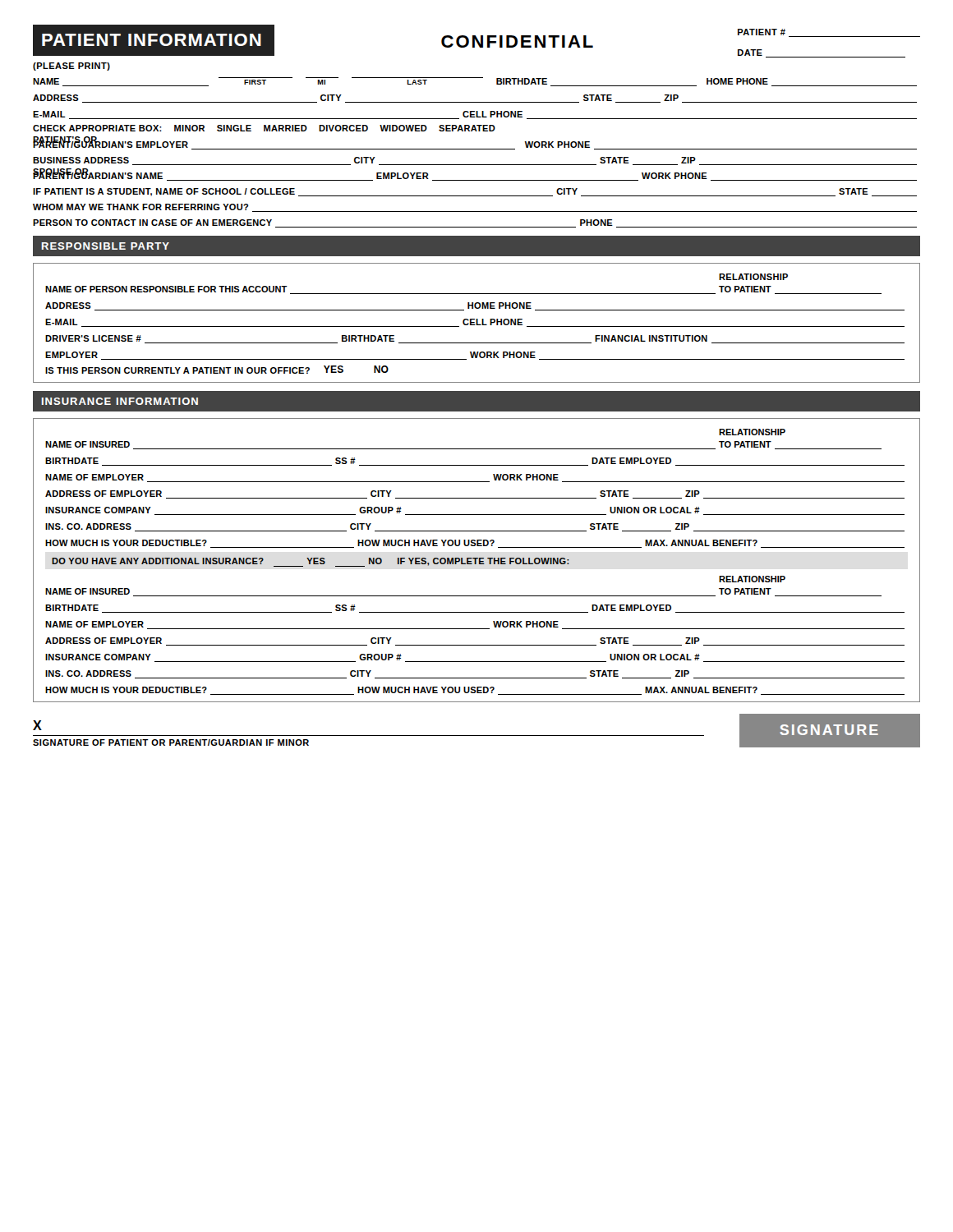
Task: Locate the text block that reads "IF PATIENT IS A"
Action: click(x=475, y=190)
